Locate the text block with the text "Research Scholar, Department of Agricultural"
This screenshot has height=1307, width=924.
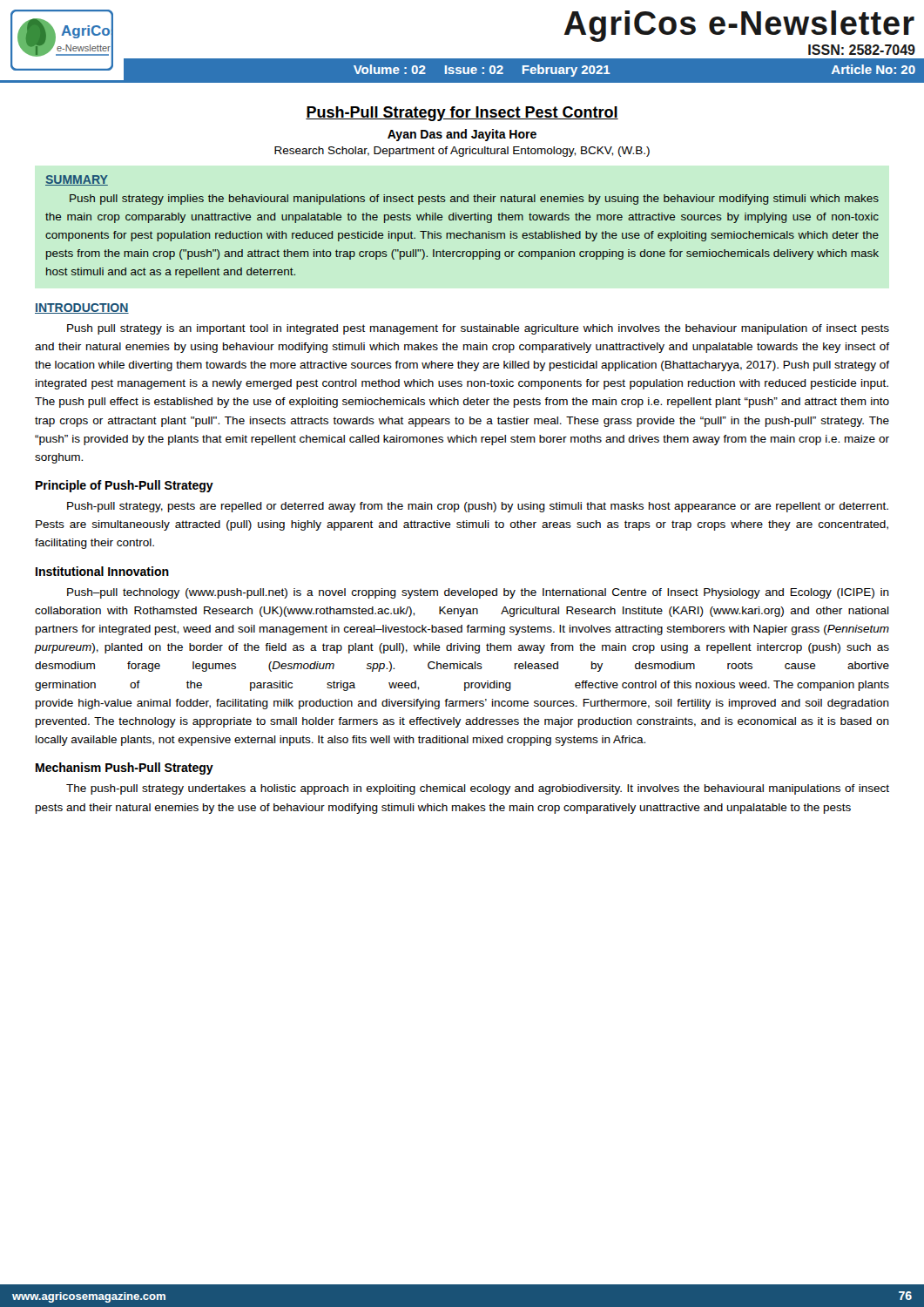tap(462, 150)
